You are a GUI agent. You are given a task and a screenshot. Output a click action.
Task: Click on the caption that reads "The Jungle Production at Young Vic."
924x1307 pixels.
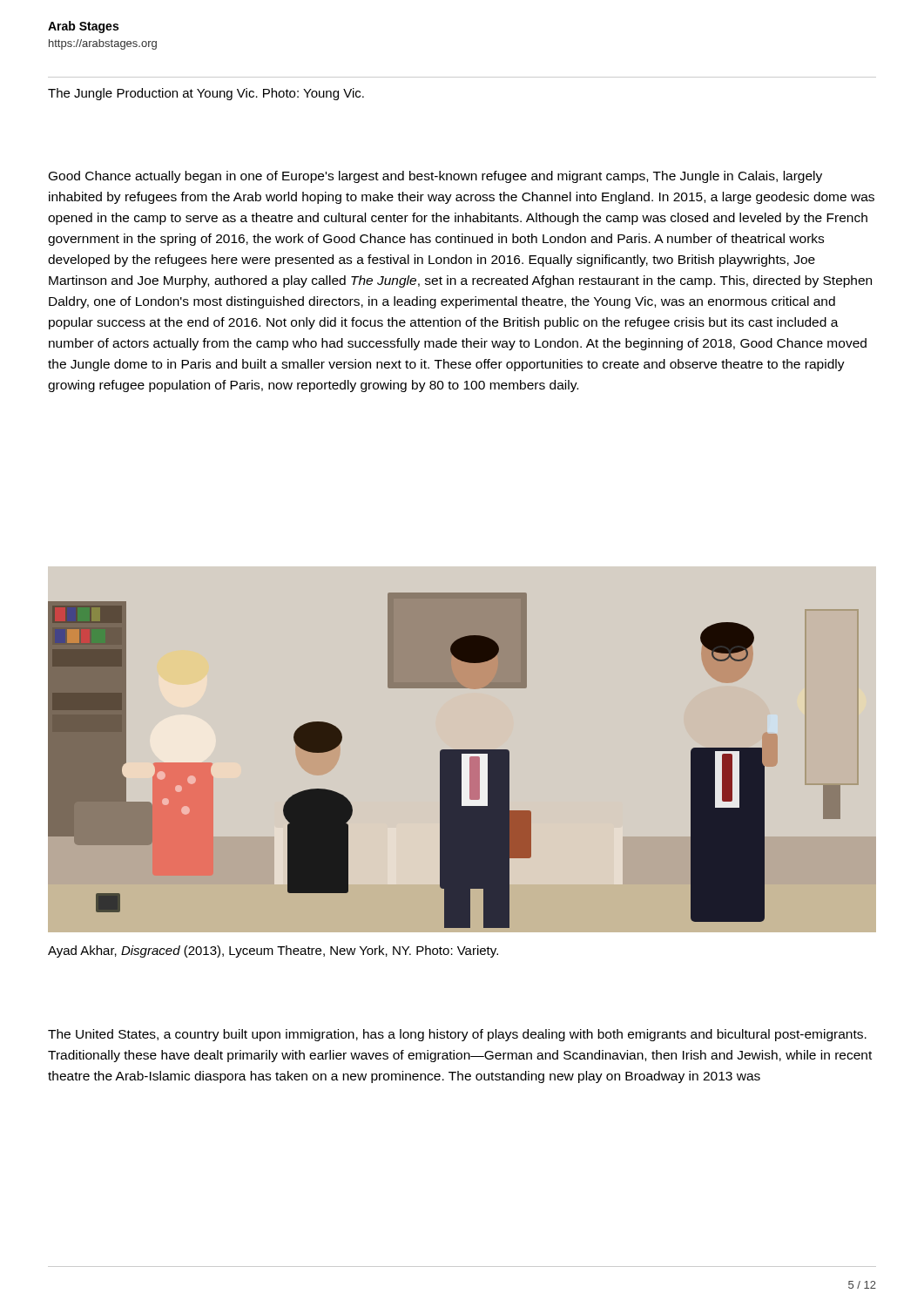tap(206, 93)
